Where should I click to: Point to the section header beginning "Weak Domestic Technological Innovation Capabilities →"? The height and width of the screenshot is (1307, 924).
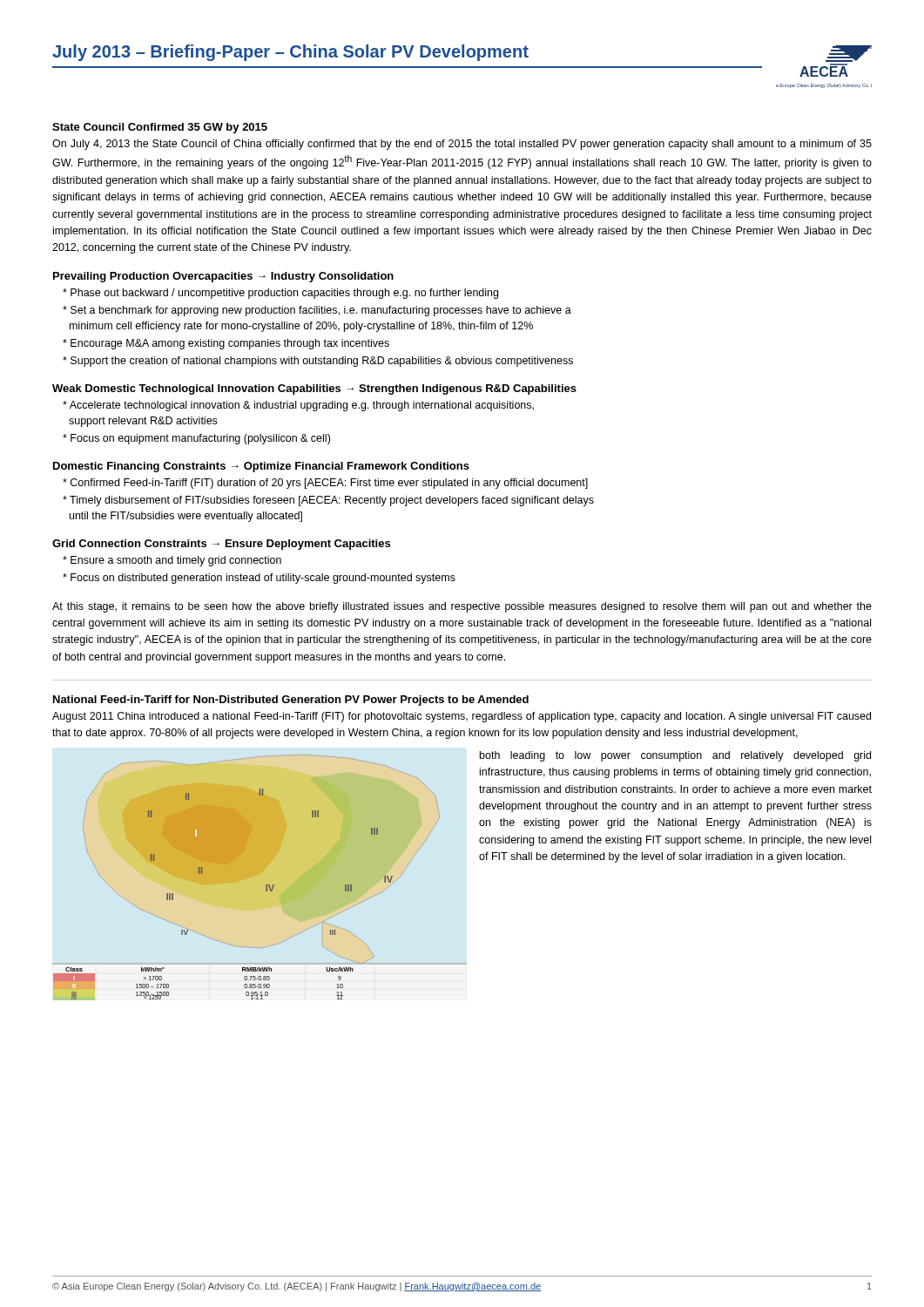314,388
